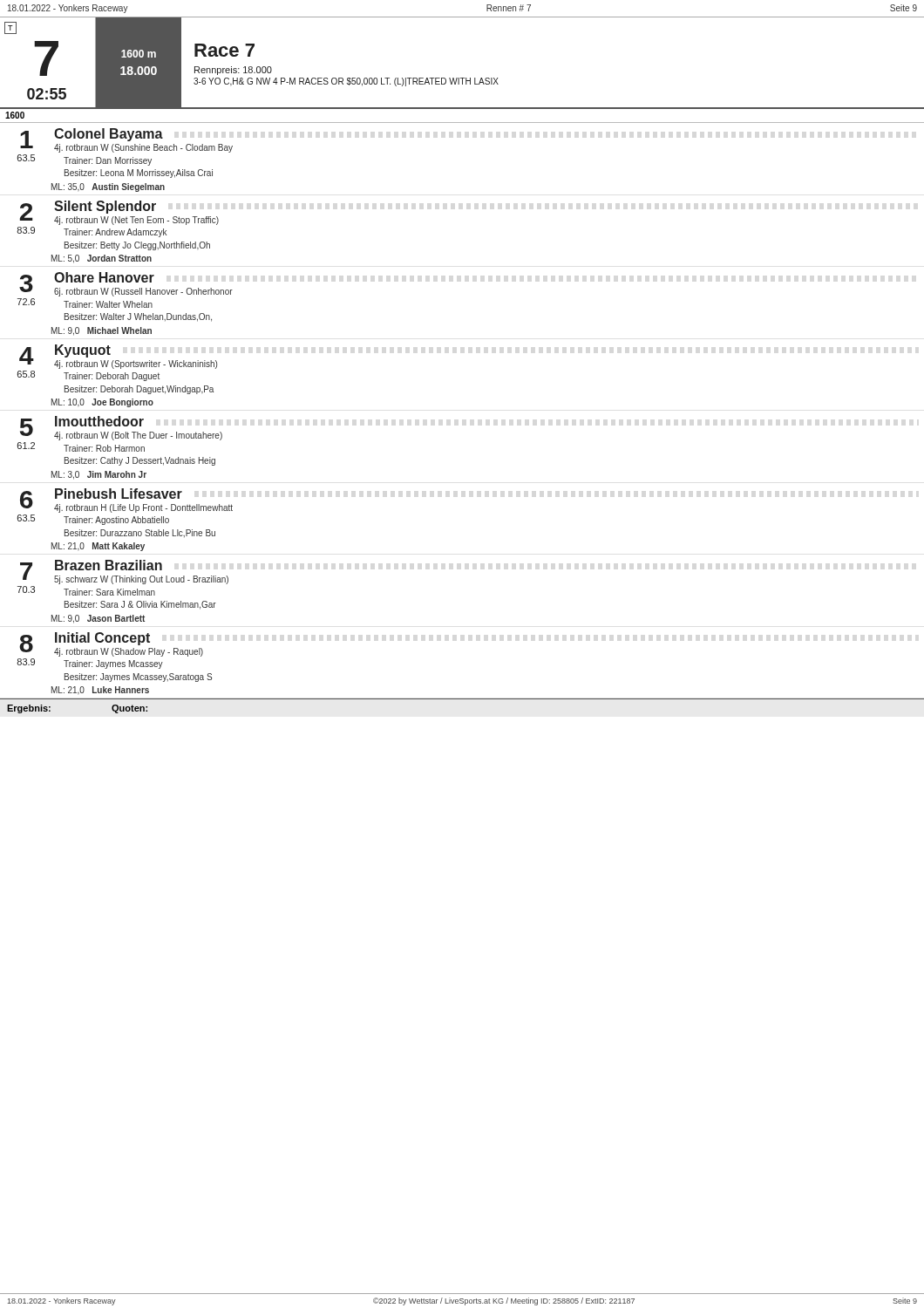Click the passage that begins "3 72.6 Ohare Hanover 6j. rotbraun"
924x1308 pixels.
pyautogui.click(x=126, y=284)
